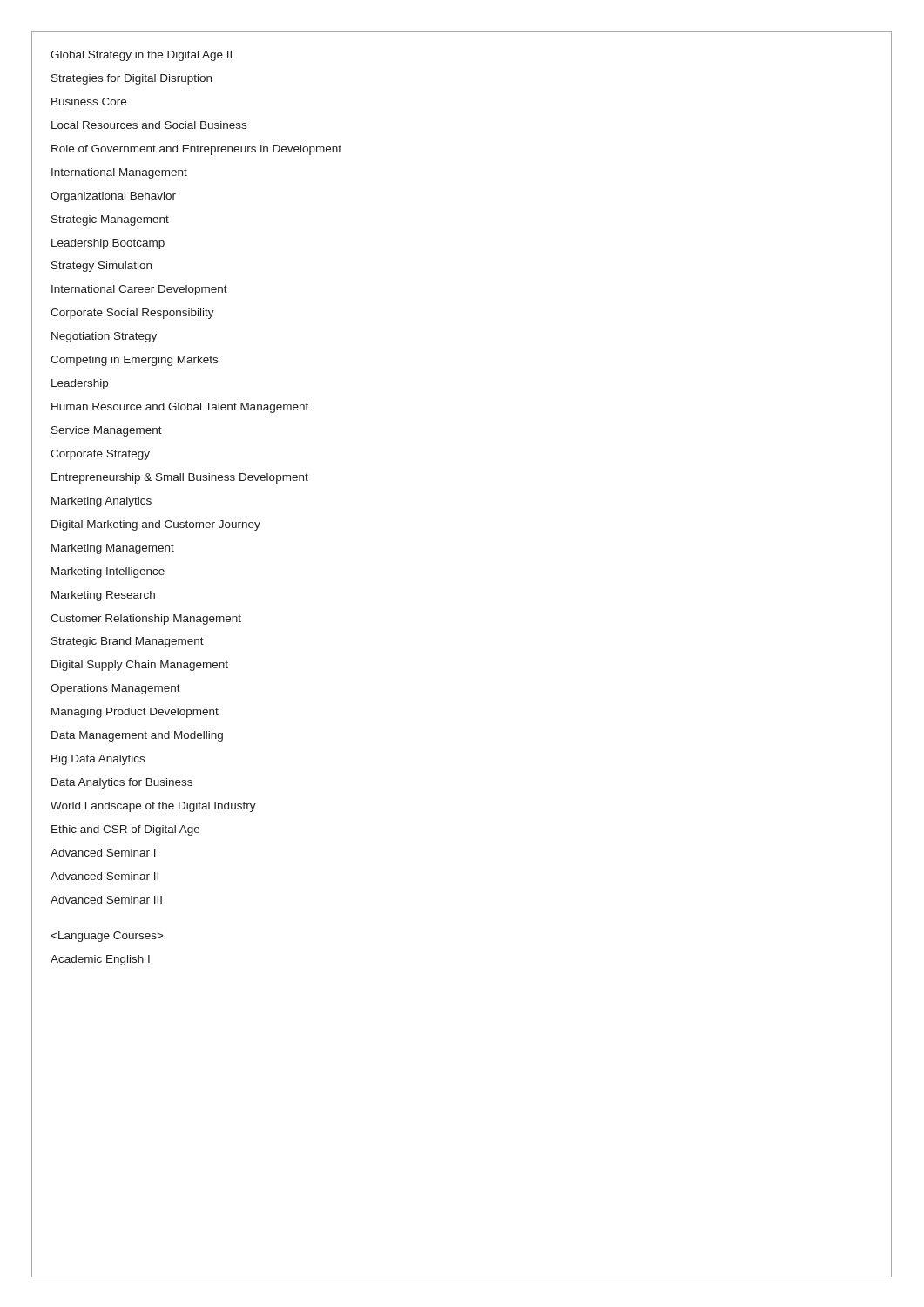Find the block starting "Role of Government and Entrepreneurs in"
924x1307 pixels.
[196, 148]
